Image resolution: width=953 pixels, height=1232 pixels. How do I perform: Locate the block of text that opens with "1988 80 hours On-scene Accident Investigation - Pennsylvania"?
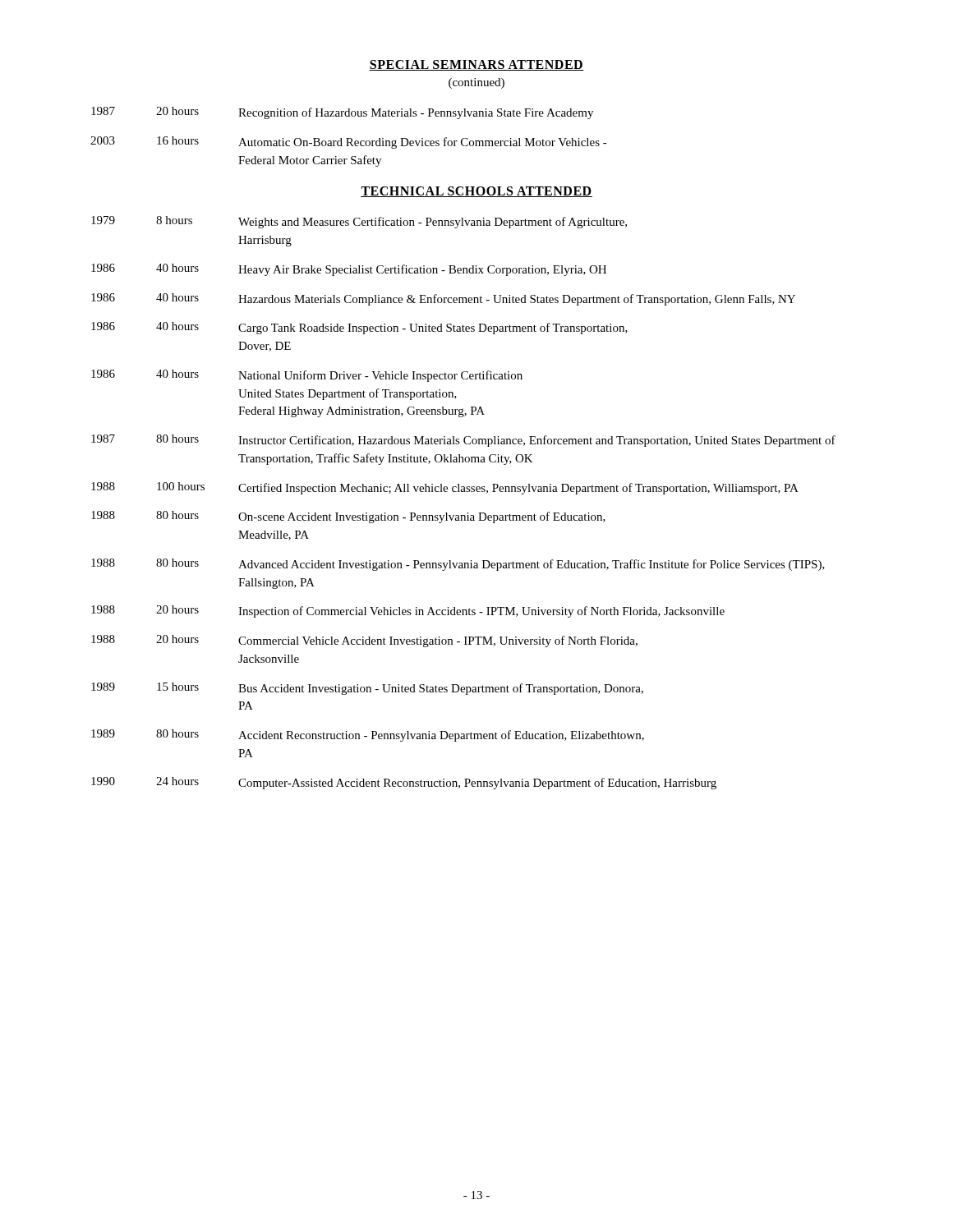point(476,526)
